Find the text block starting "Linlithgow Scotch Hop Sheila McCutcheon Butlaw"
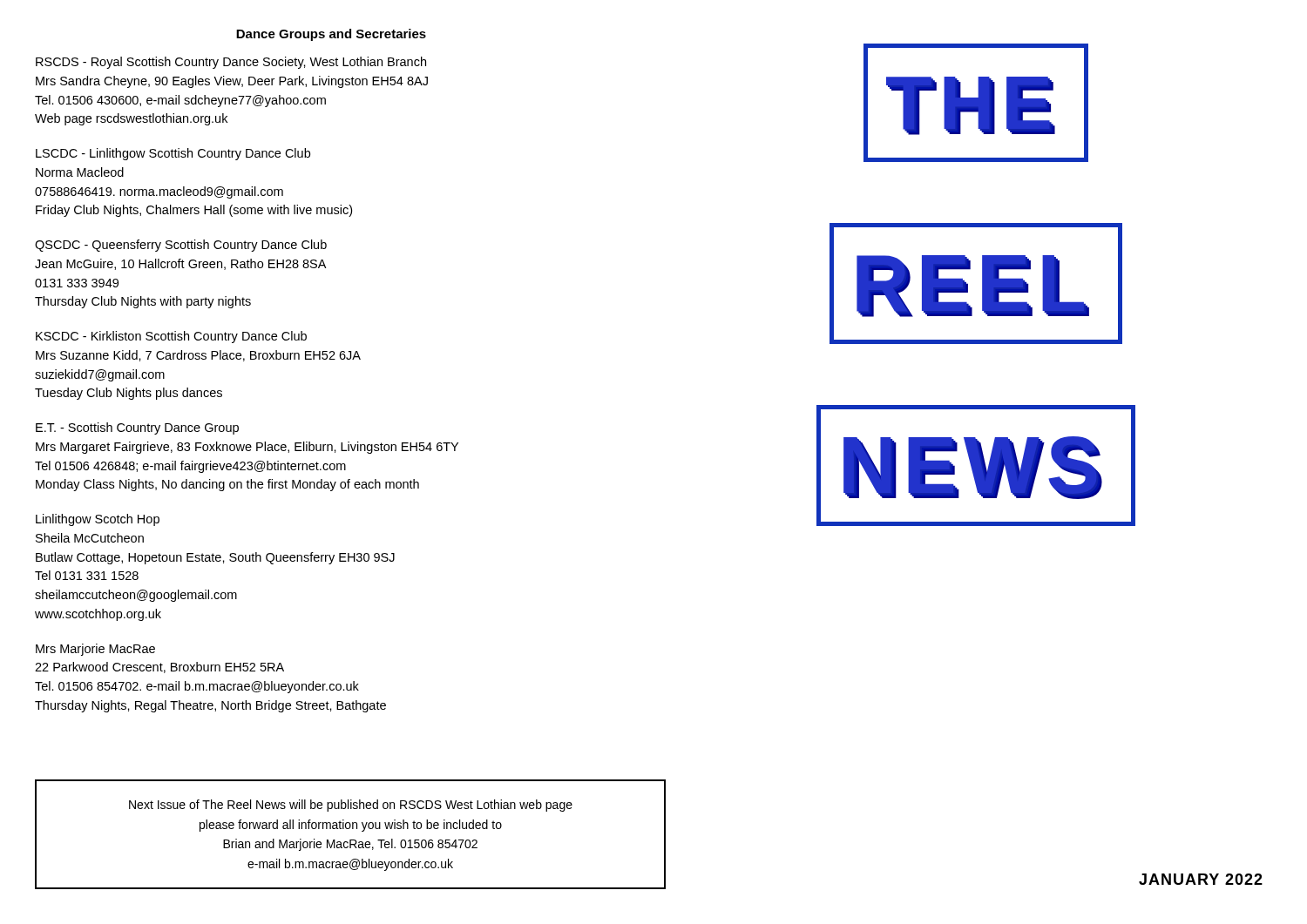The width and height of the screenshot is (1307, 924). point(215,566)
